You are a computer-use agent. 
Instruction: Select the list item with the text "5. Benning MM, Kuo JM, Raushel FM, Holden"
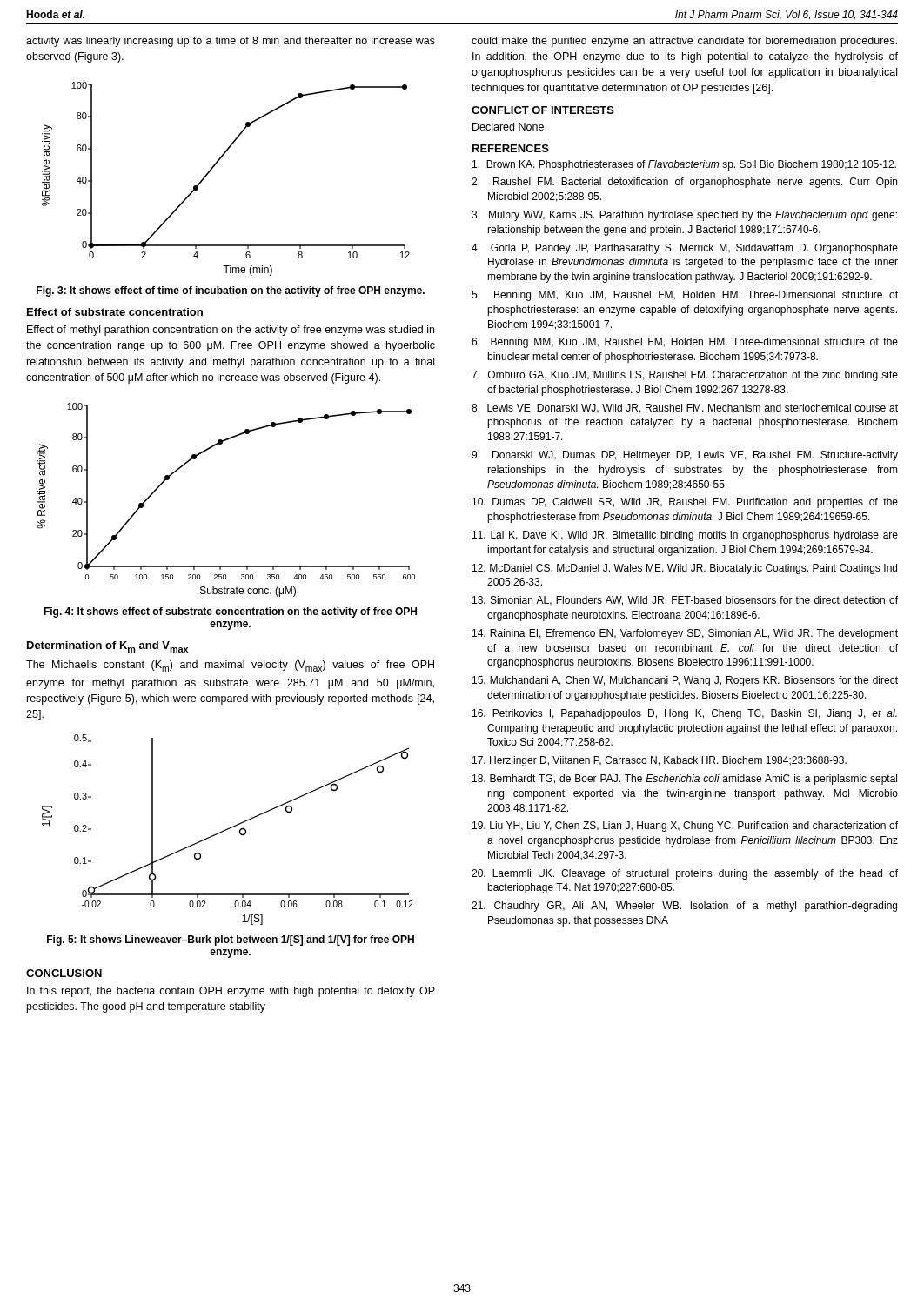(x=685, y=310)
